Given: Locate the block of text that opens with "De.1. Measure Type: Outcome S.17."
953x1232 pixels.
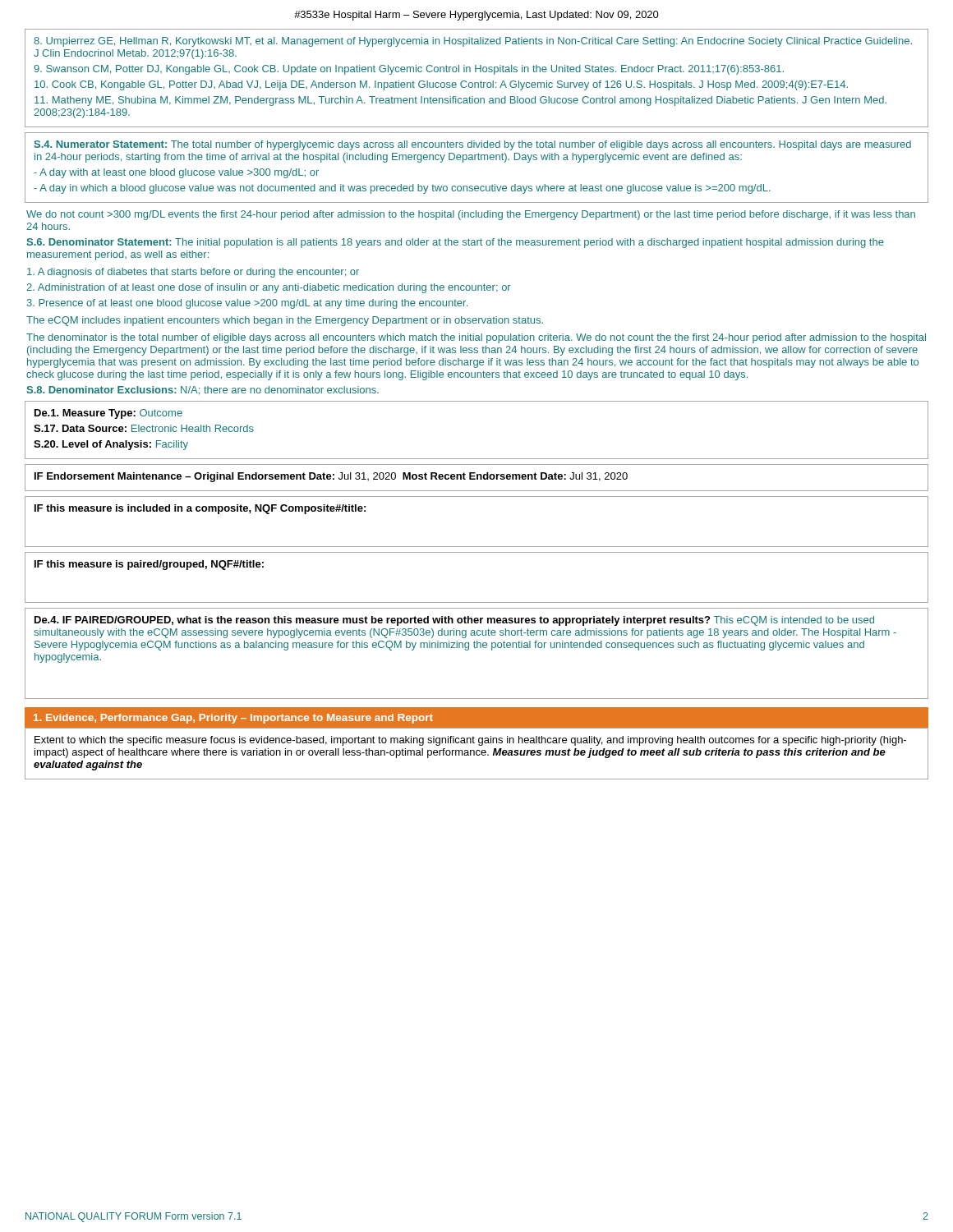Looking at the screenshot, I should coord(108,414).
